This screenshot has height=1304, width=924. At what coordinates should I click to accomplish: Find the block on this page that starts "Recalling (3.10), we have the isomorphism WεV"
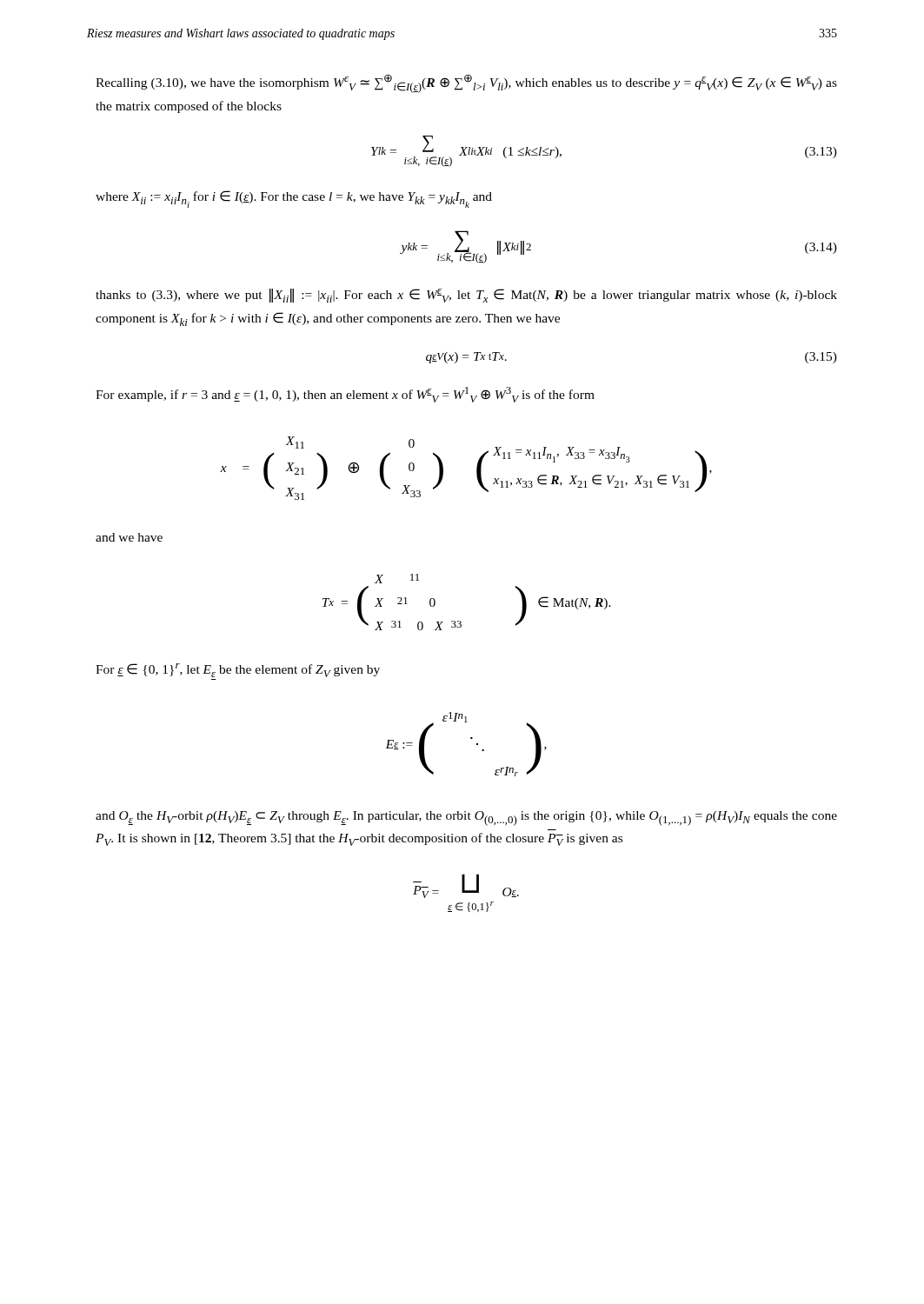[x=466, y=92]
